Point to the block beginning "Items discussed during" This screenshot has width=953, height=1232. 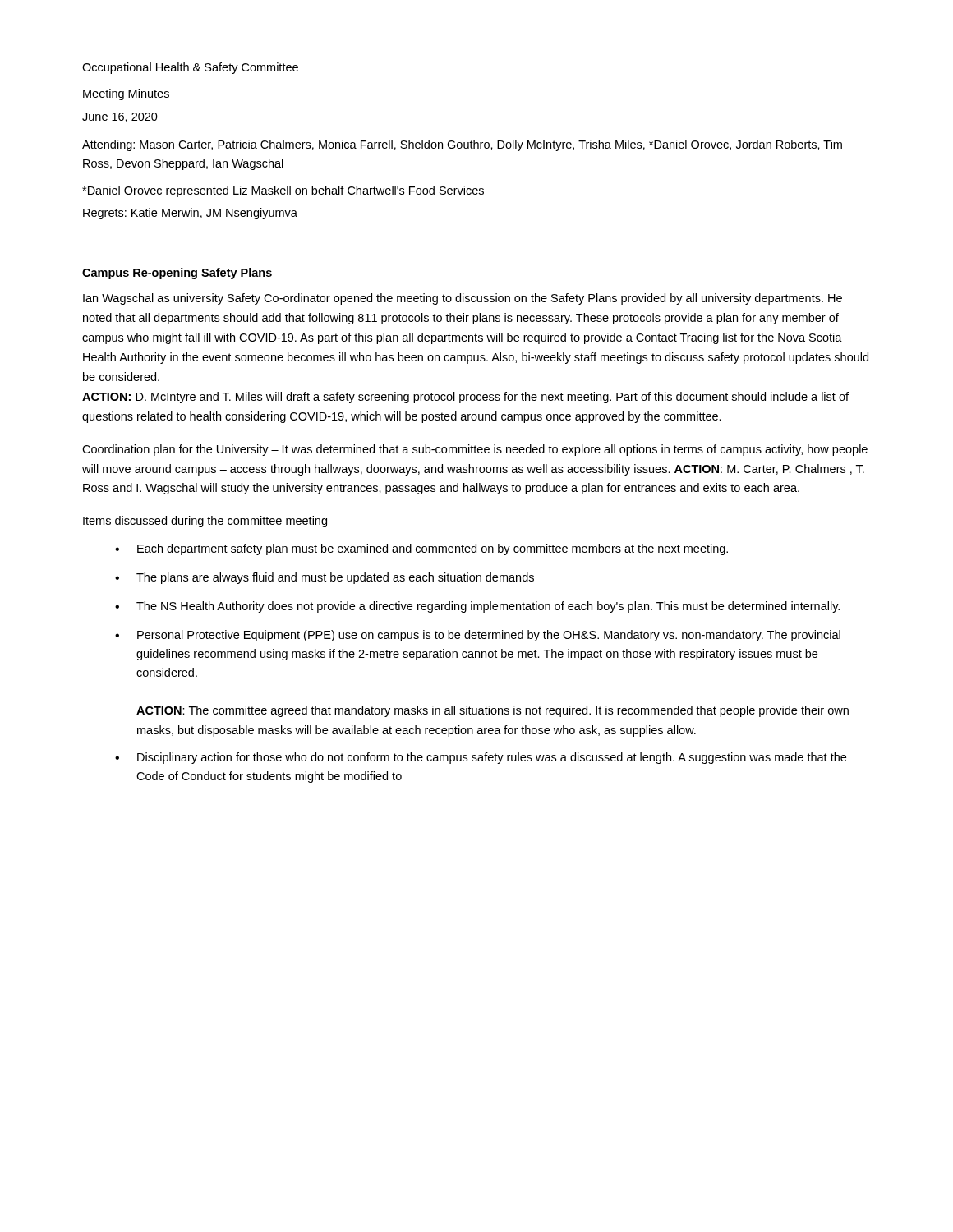pyautogui.click(x=210, y=521)
